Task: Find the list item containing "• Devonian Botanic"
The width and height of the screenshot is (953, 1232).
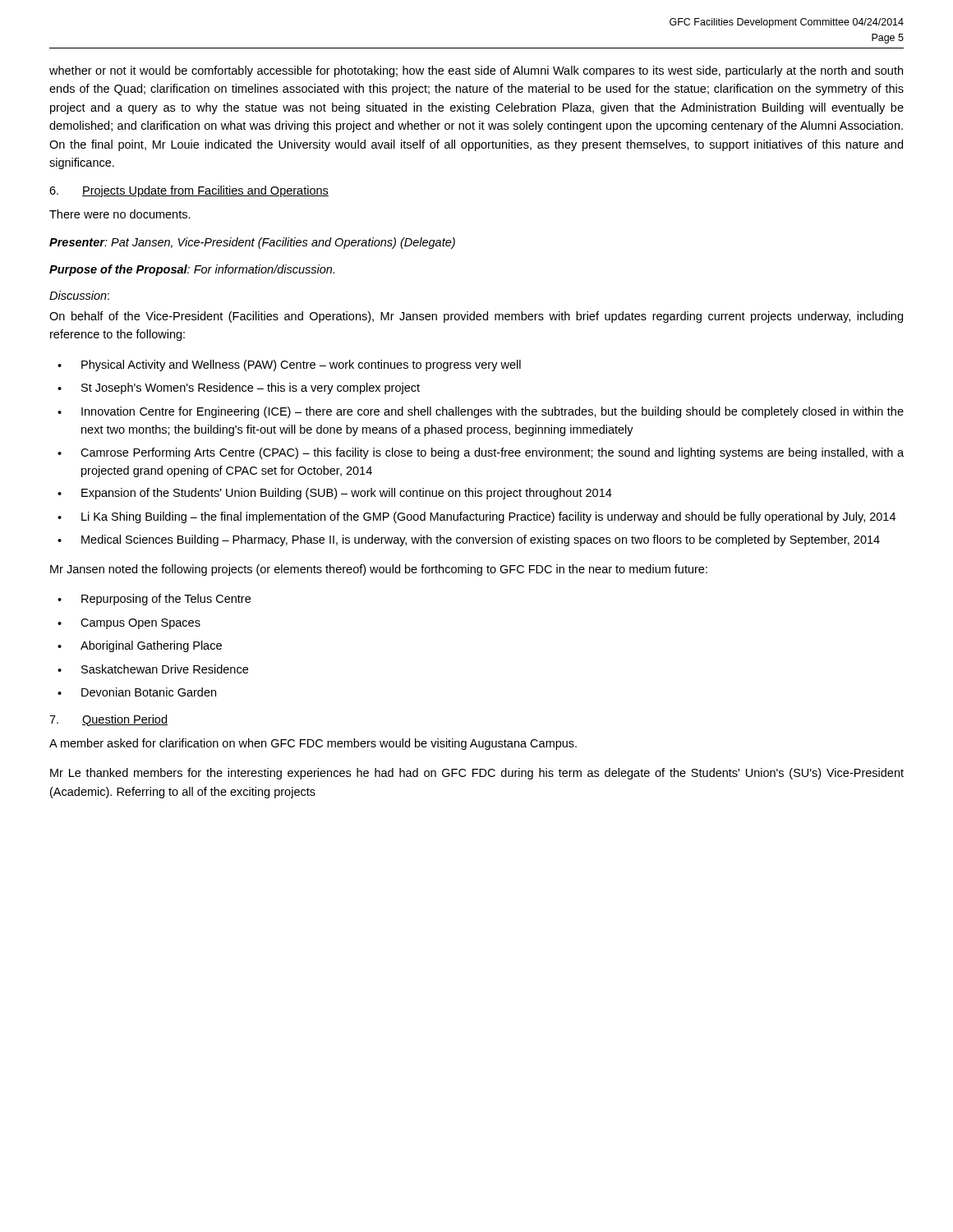Action: tap(137, 692)
